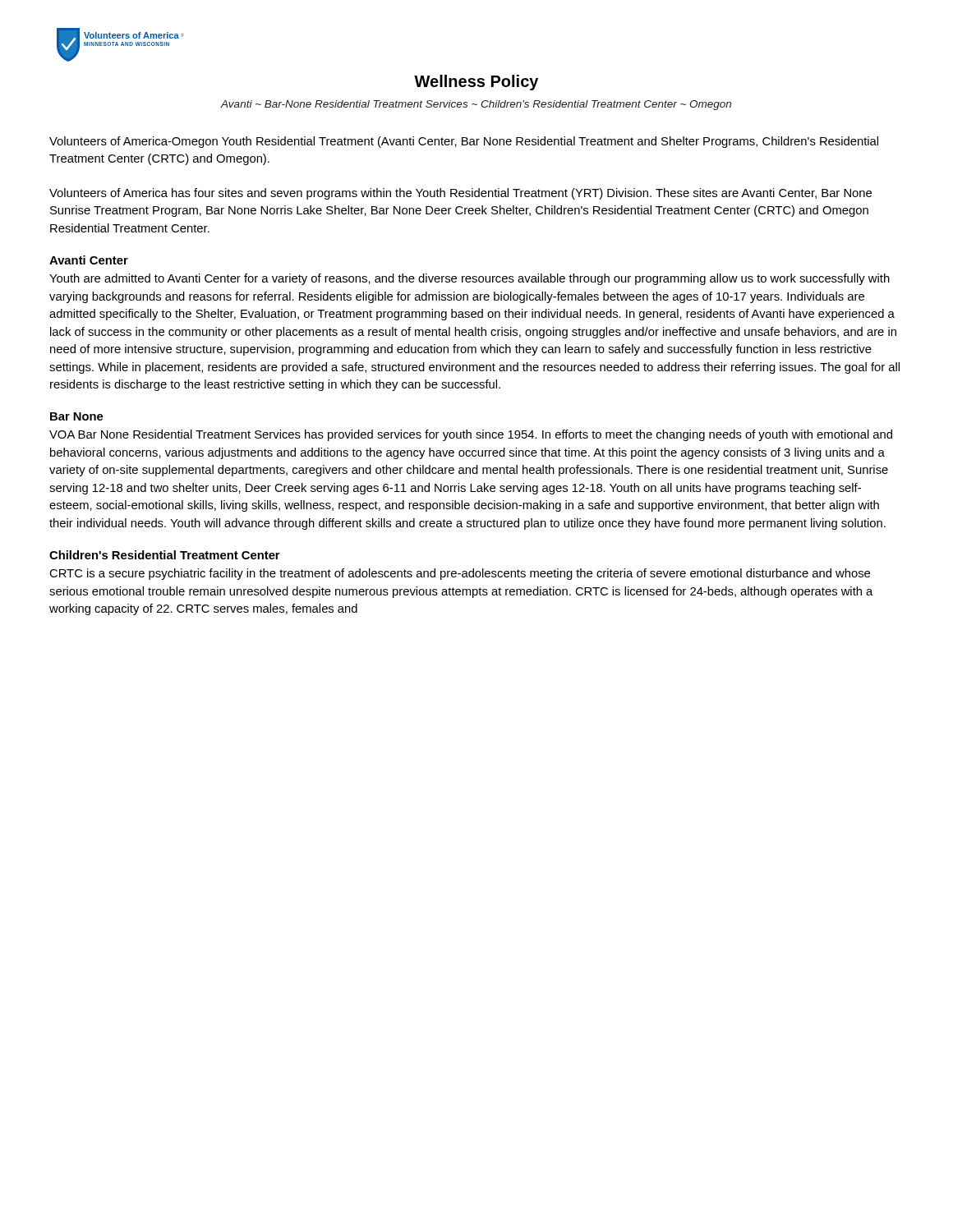This screenshot has height=1232, width=953.
Task: Select the logo
Action: tap(476, 46)
